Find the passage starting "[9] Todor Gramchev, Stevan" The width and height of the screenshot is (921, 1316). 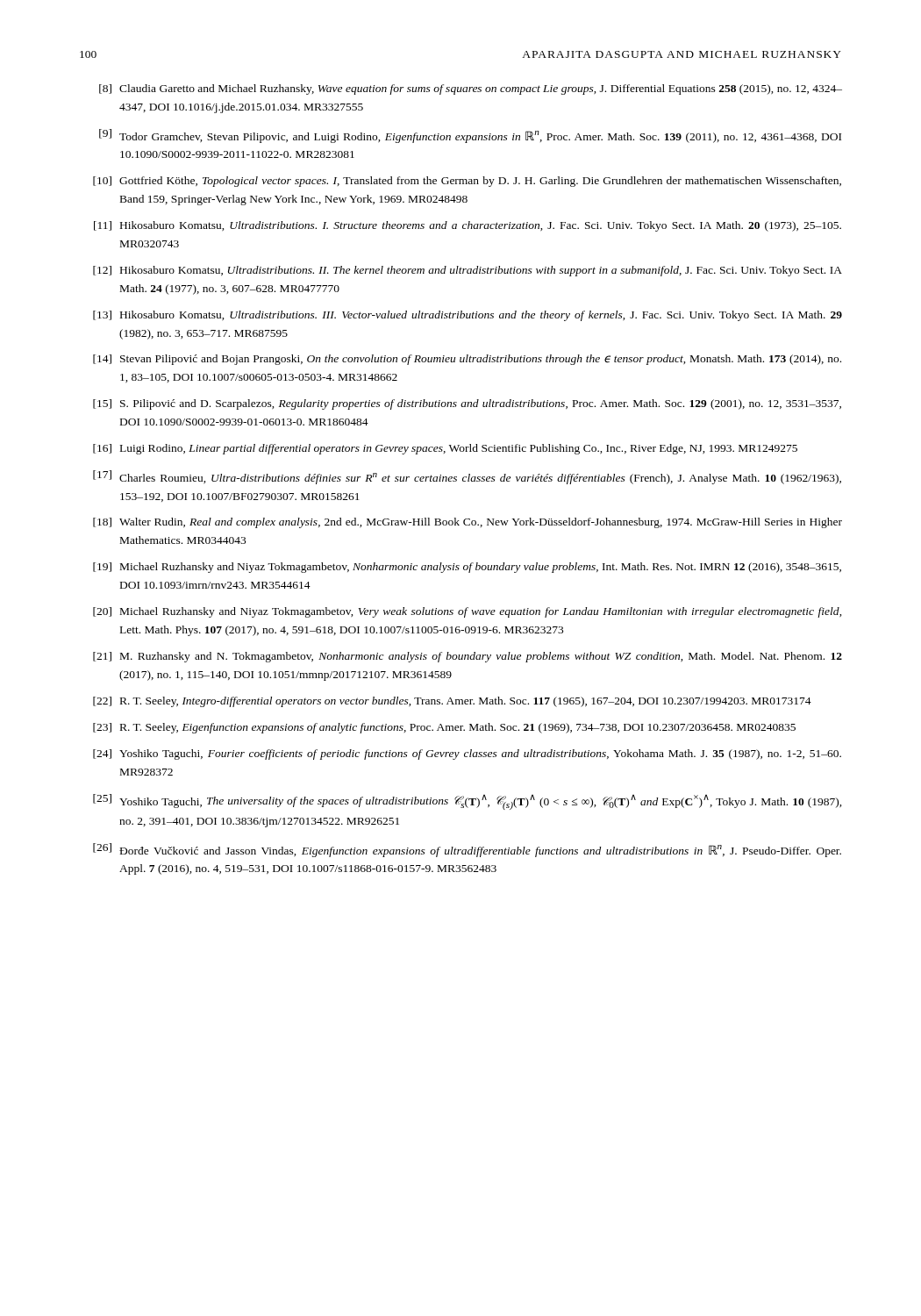coord(460,144)
